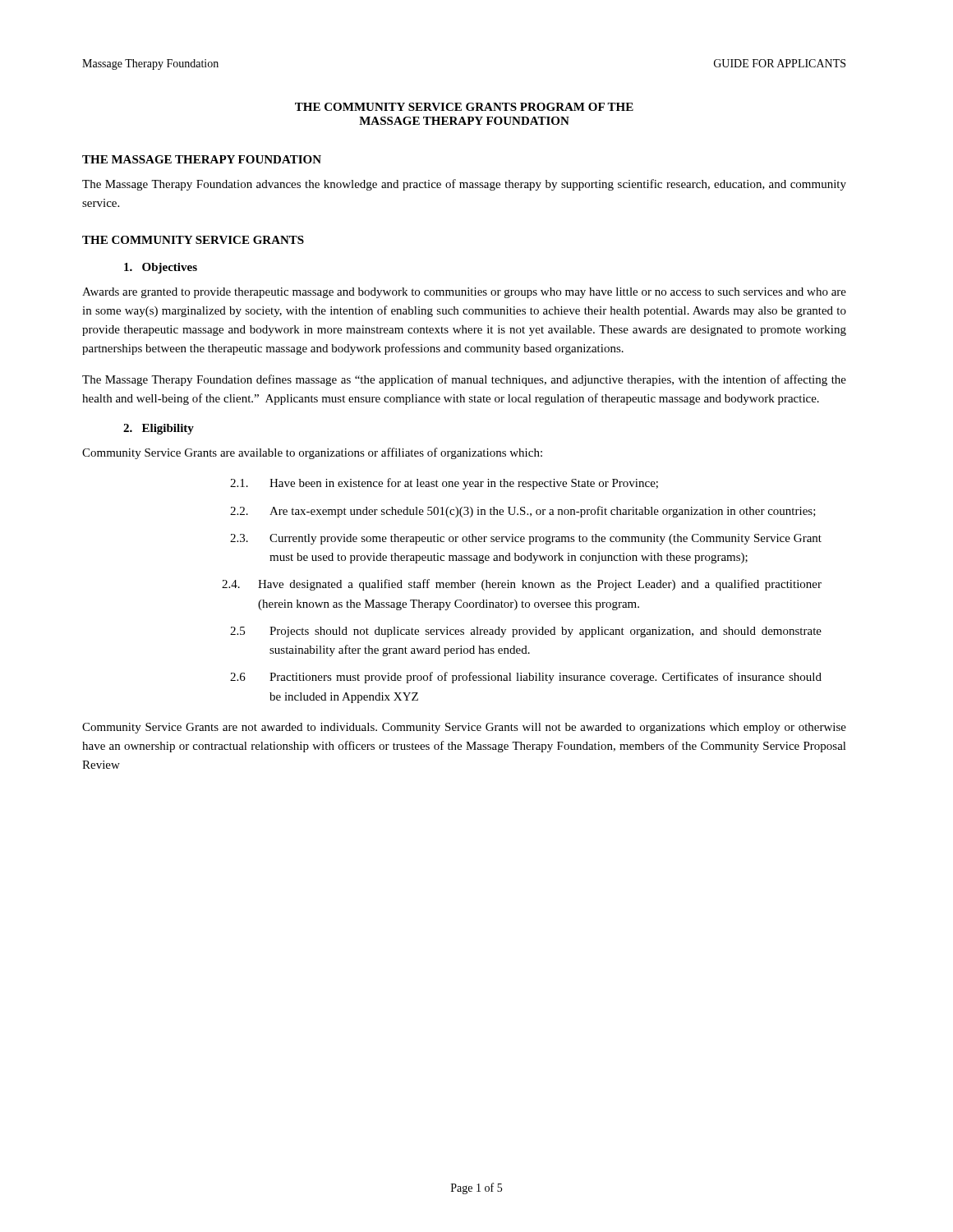Locate the text "THE MASSAGE THERAPY FOUNDATION"

(x=202, y=159)
